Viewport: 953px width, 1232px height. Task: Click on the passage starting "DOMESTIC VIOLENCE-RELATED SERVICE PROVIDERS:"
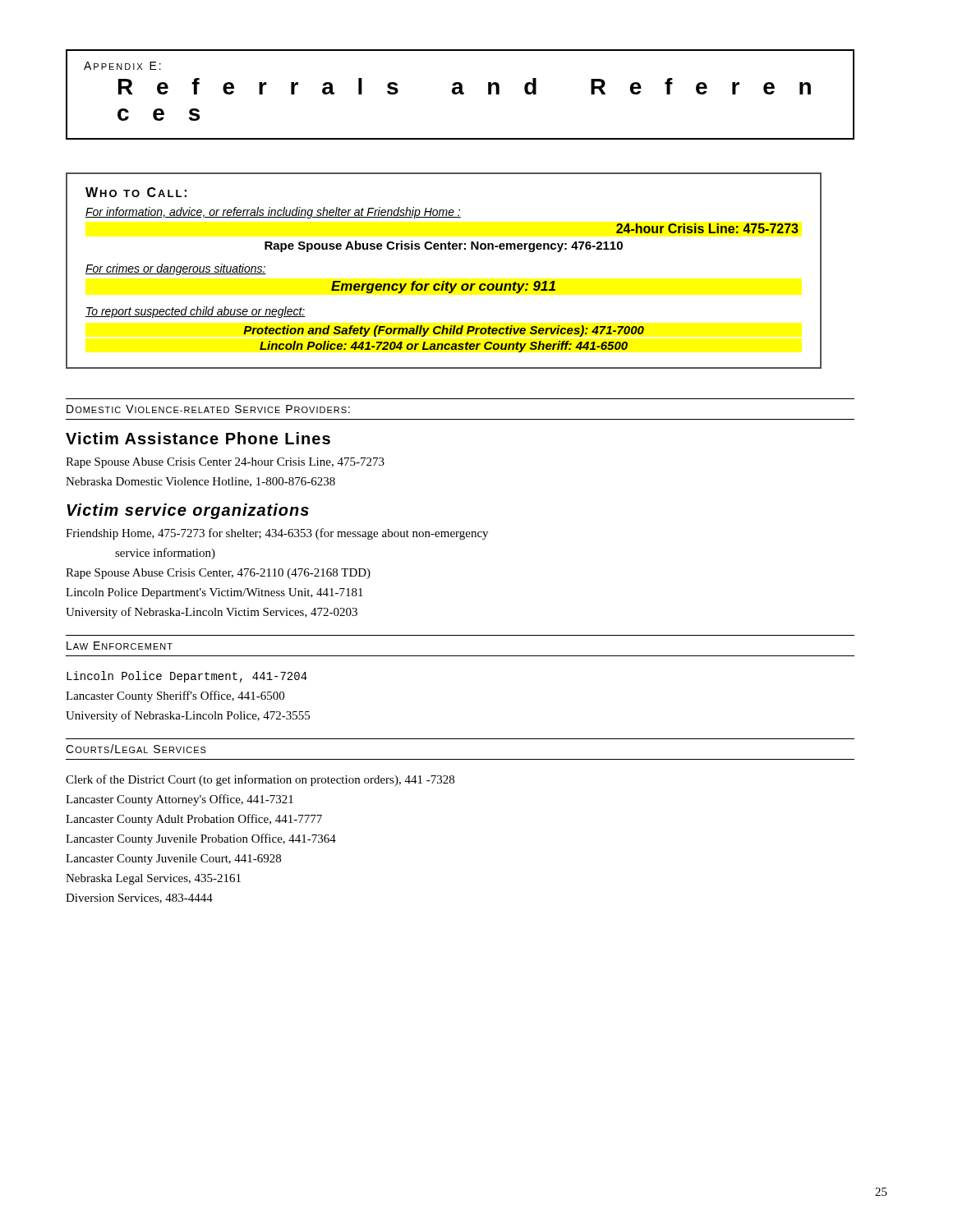(209, 409)
